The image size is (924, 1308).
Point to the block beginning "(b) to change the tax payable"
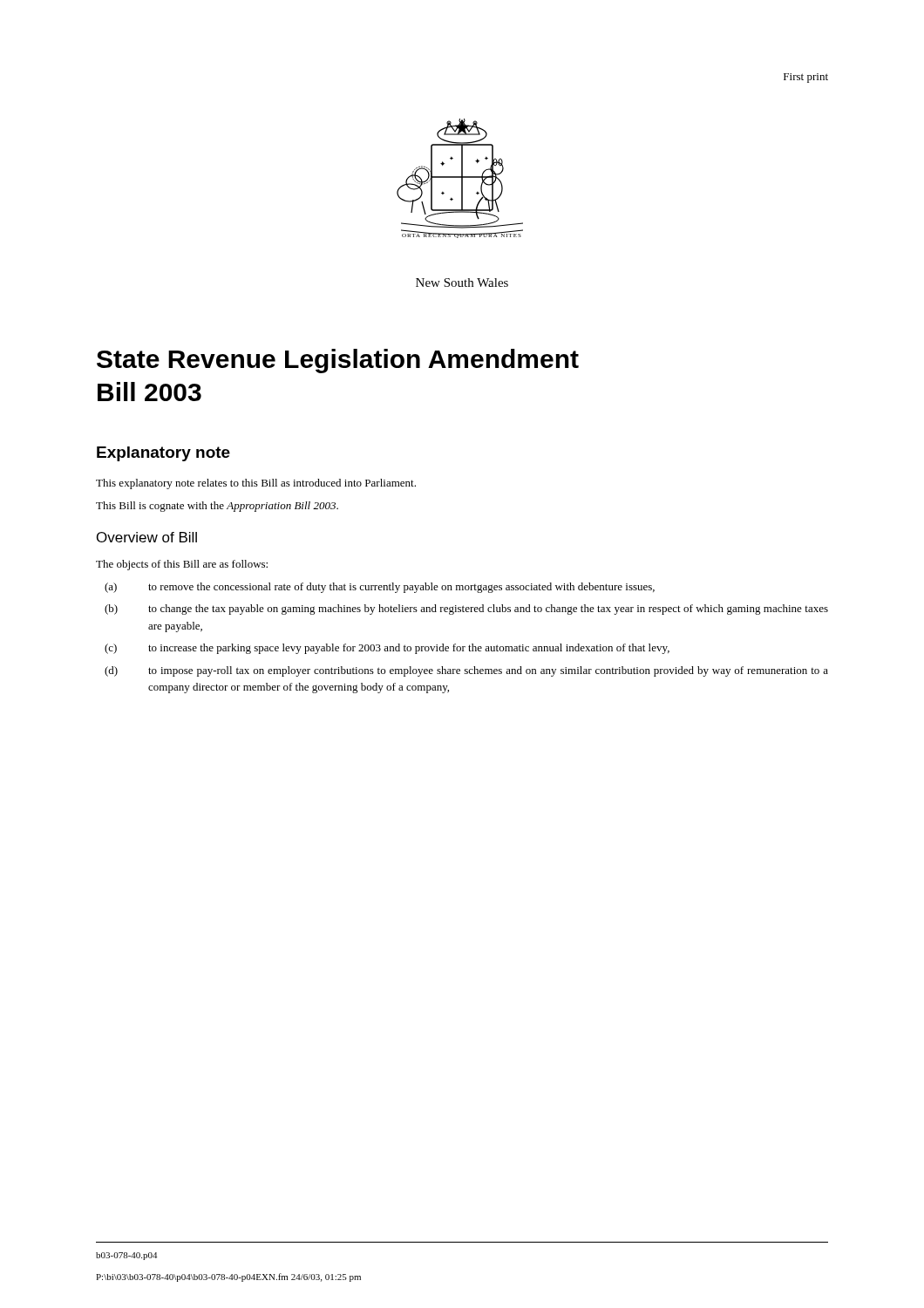click(x=462, y=617)
